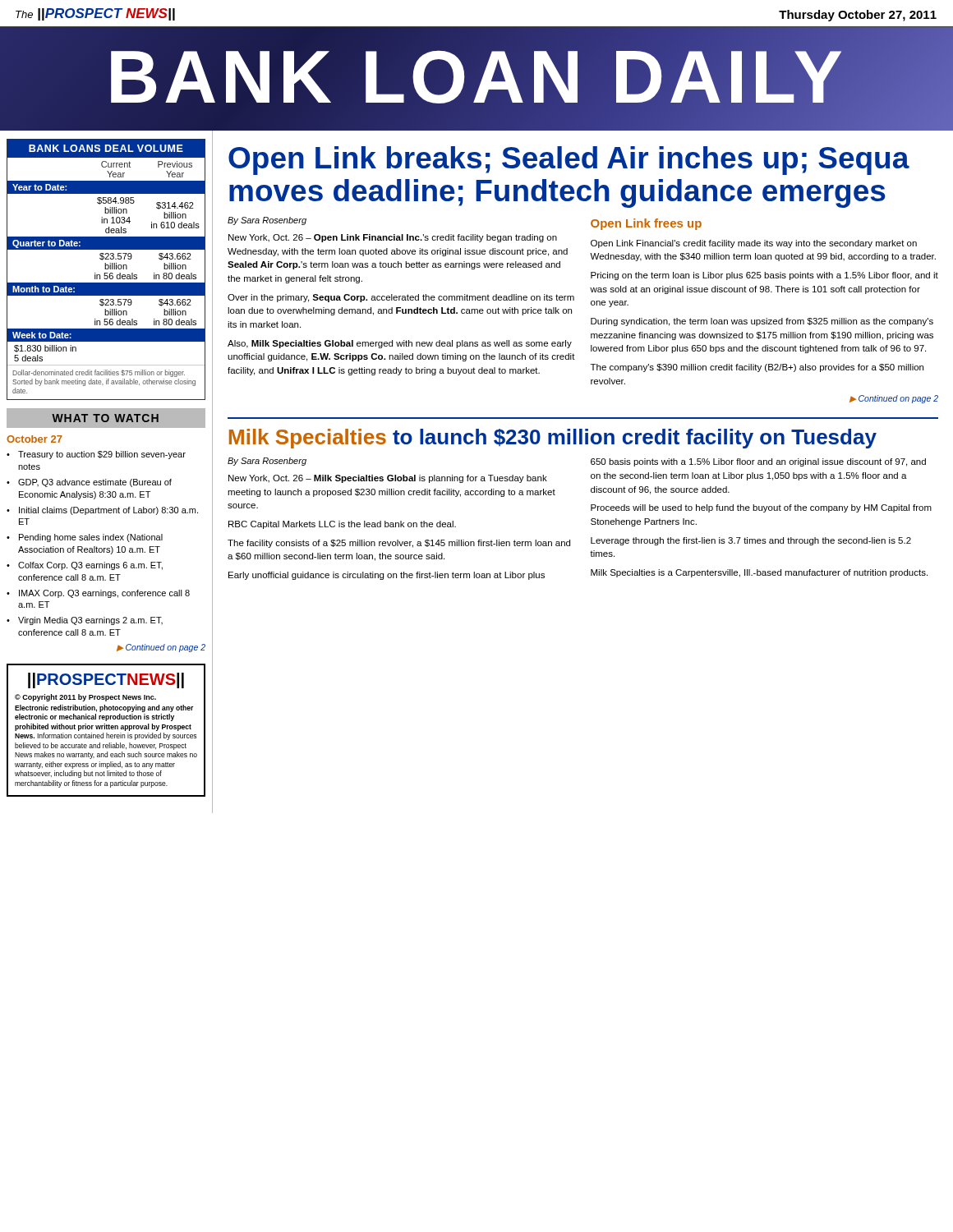
Task: Click on the text starting "• Colfax Corp."
Action: point(106,571)
